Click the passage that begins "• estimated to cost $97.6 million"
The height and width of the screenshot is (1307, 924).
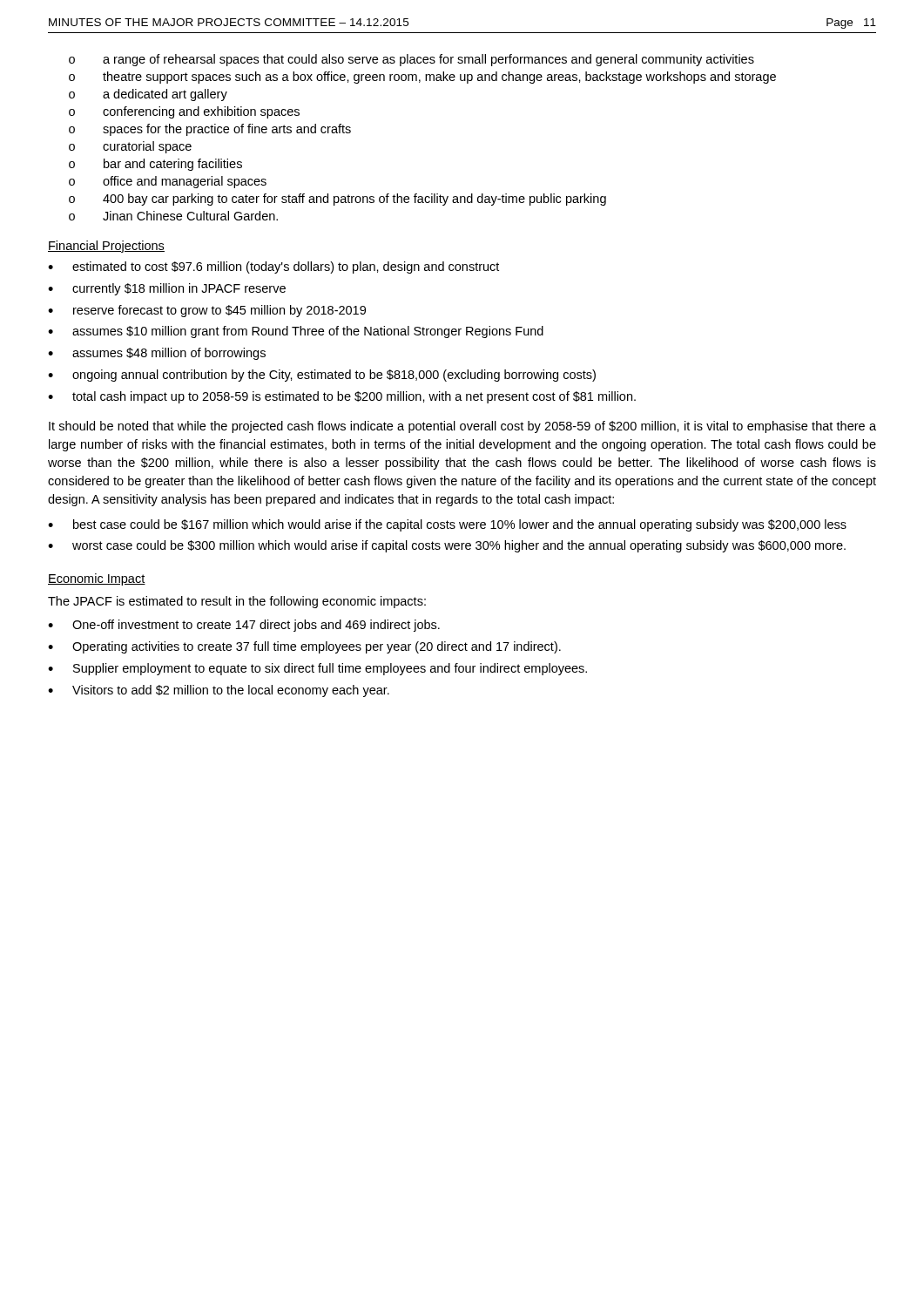[x=462, y=268]
